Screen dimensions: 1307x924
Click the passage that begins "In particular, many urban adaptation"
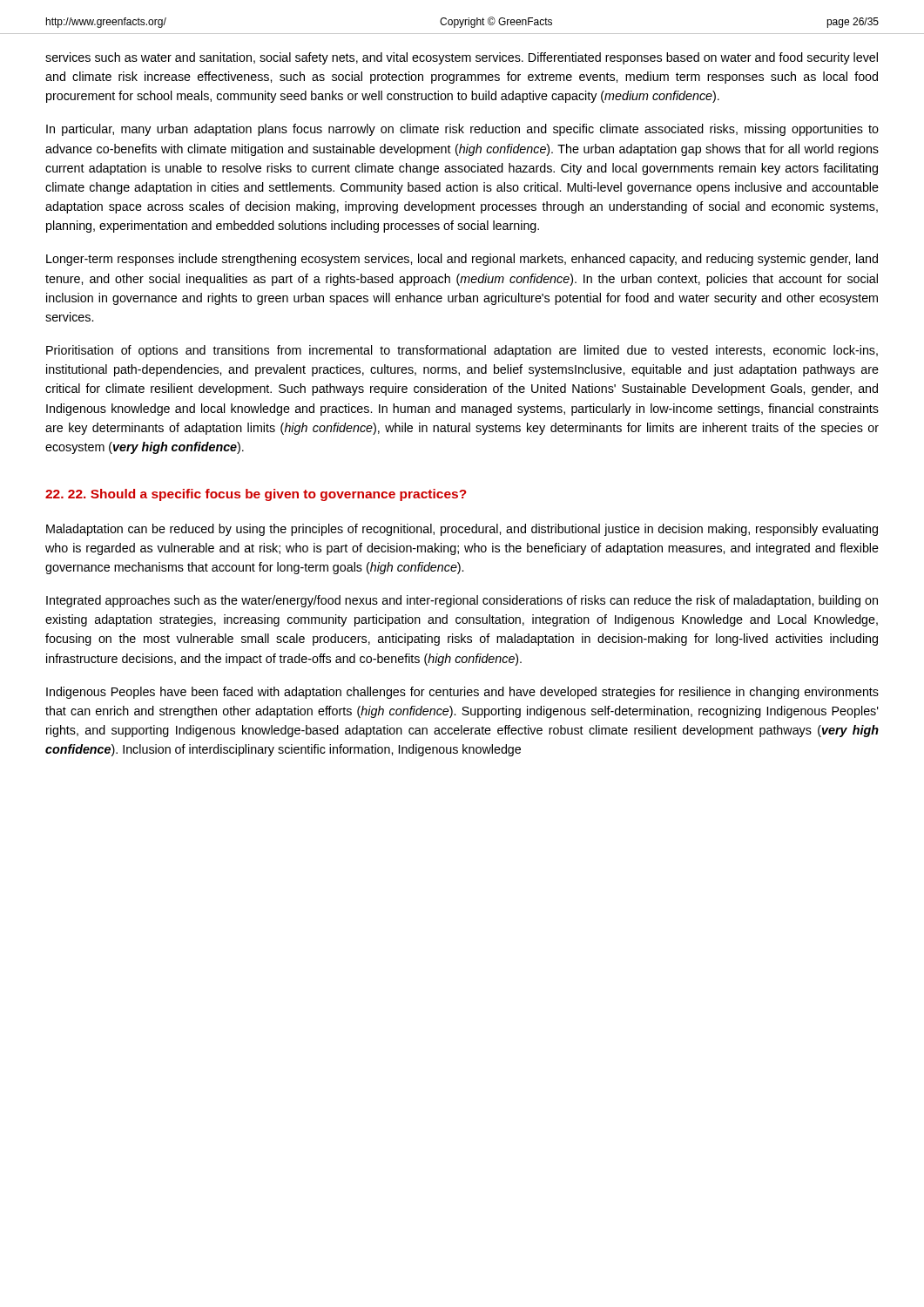pyautogui.click(x=462, y=178)
